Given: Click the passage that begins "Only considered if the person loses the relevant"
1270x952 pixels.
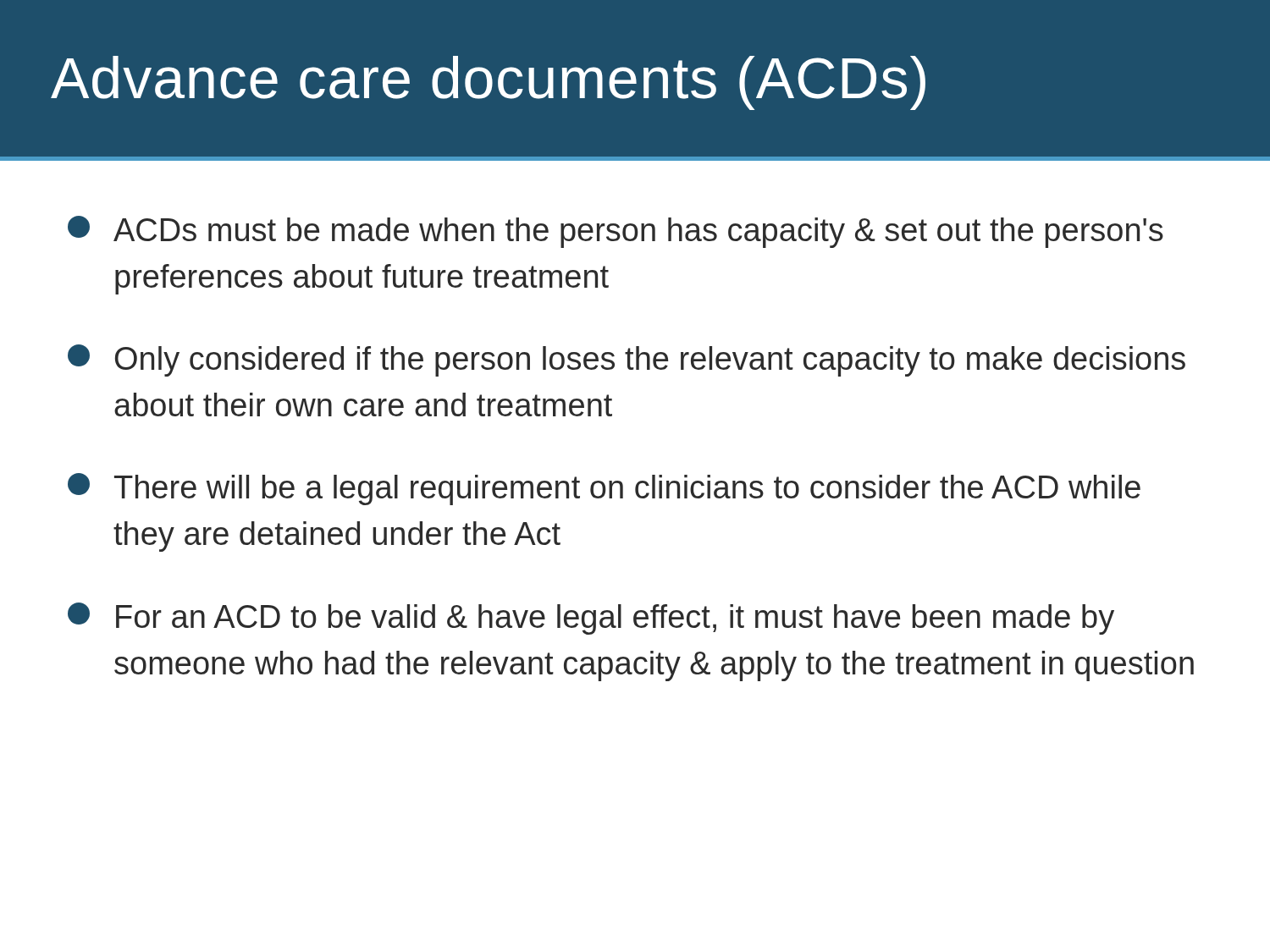Looking at the screenshot, I should [x=635, y=383].
